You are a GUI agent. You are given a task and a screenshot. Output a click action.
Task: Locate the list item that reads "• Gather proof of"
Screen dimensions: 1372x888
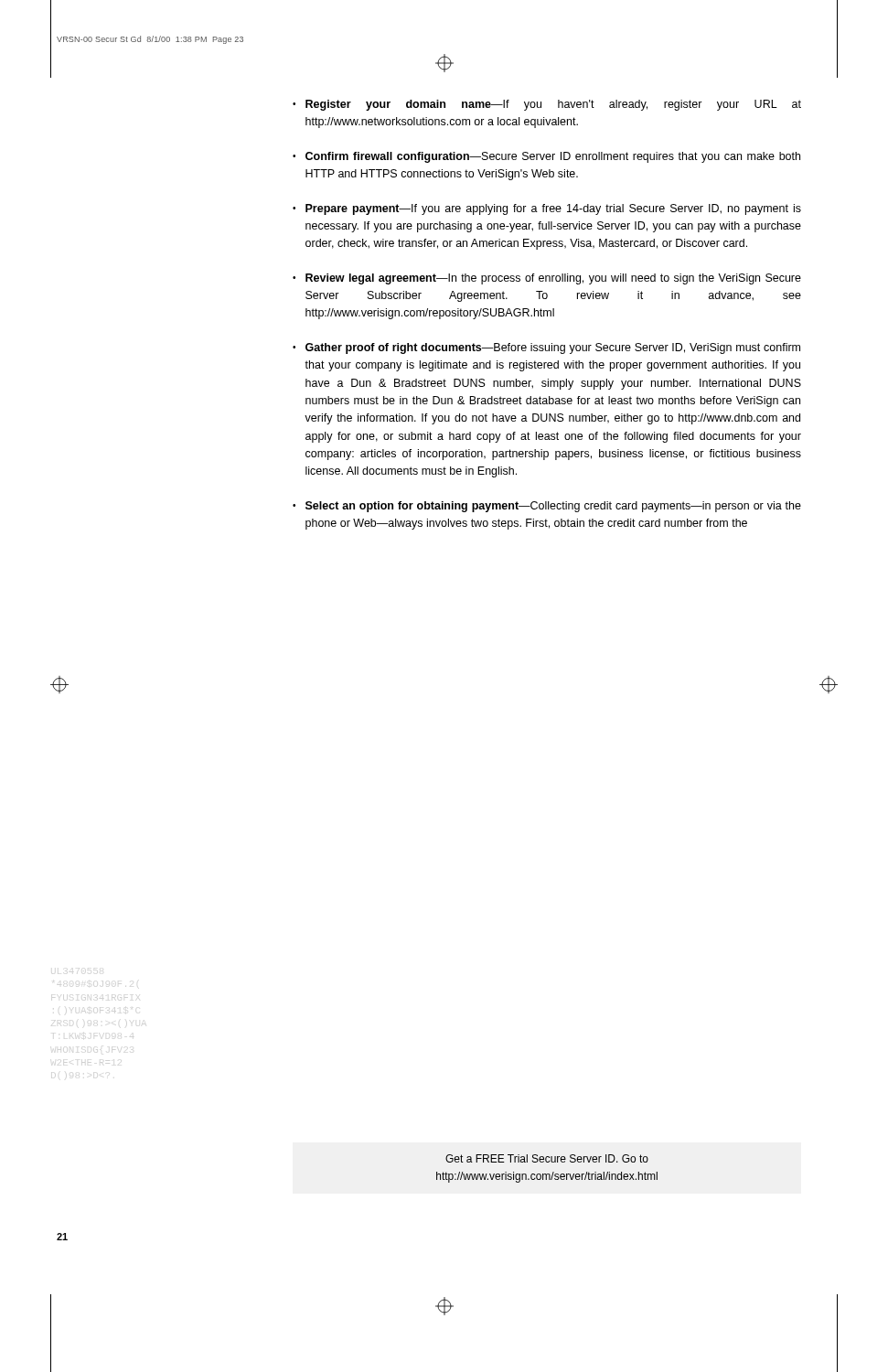(x=547, y=410)
